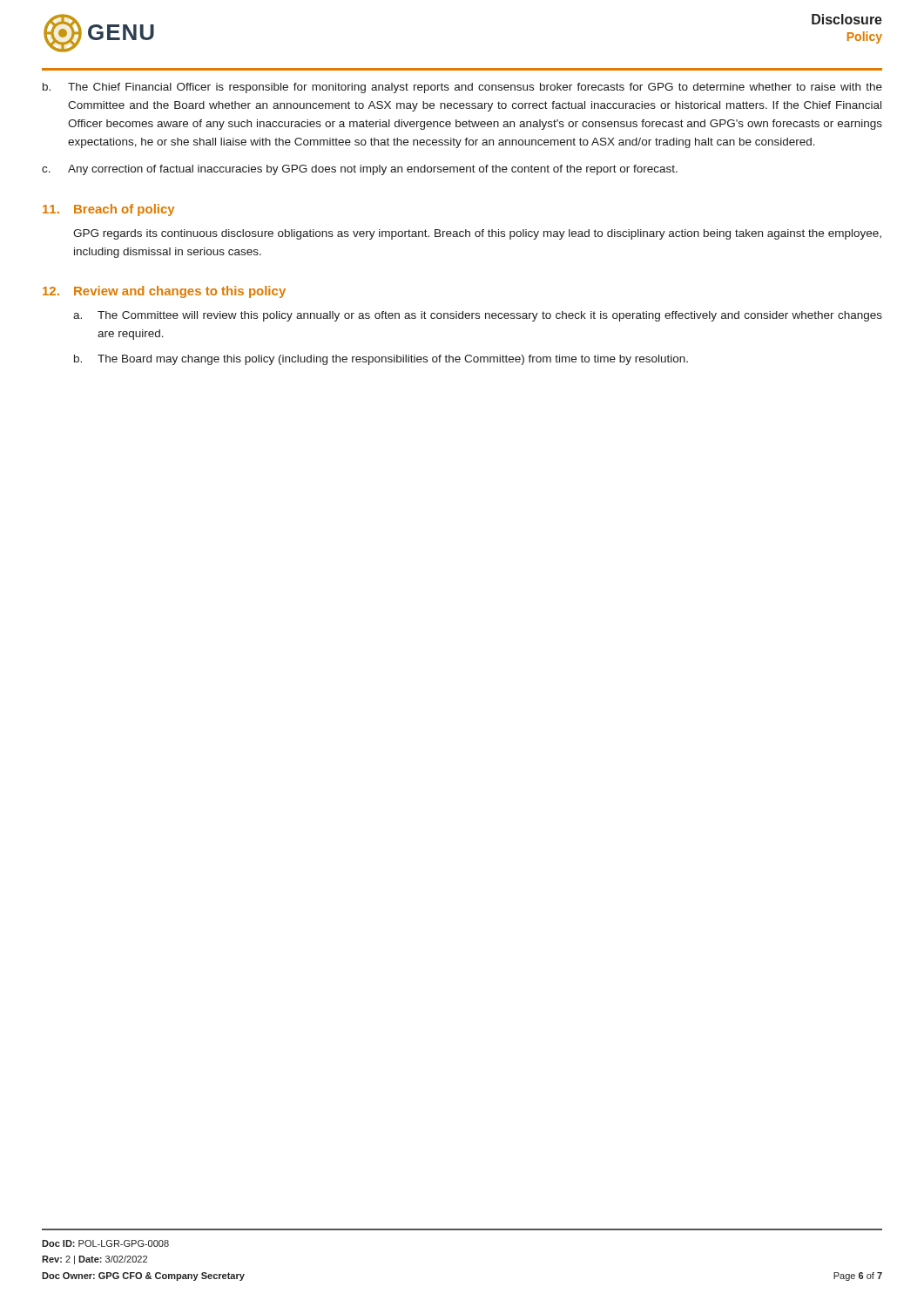Click on the list item that says "b. The Chief Financial Officer"

click(462, 115)
